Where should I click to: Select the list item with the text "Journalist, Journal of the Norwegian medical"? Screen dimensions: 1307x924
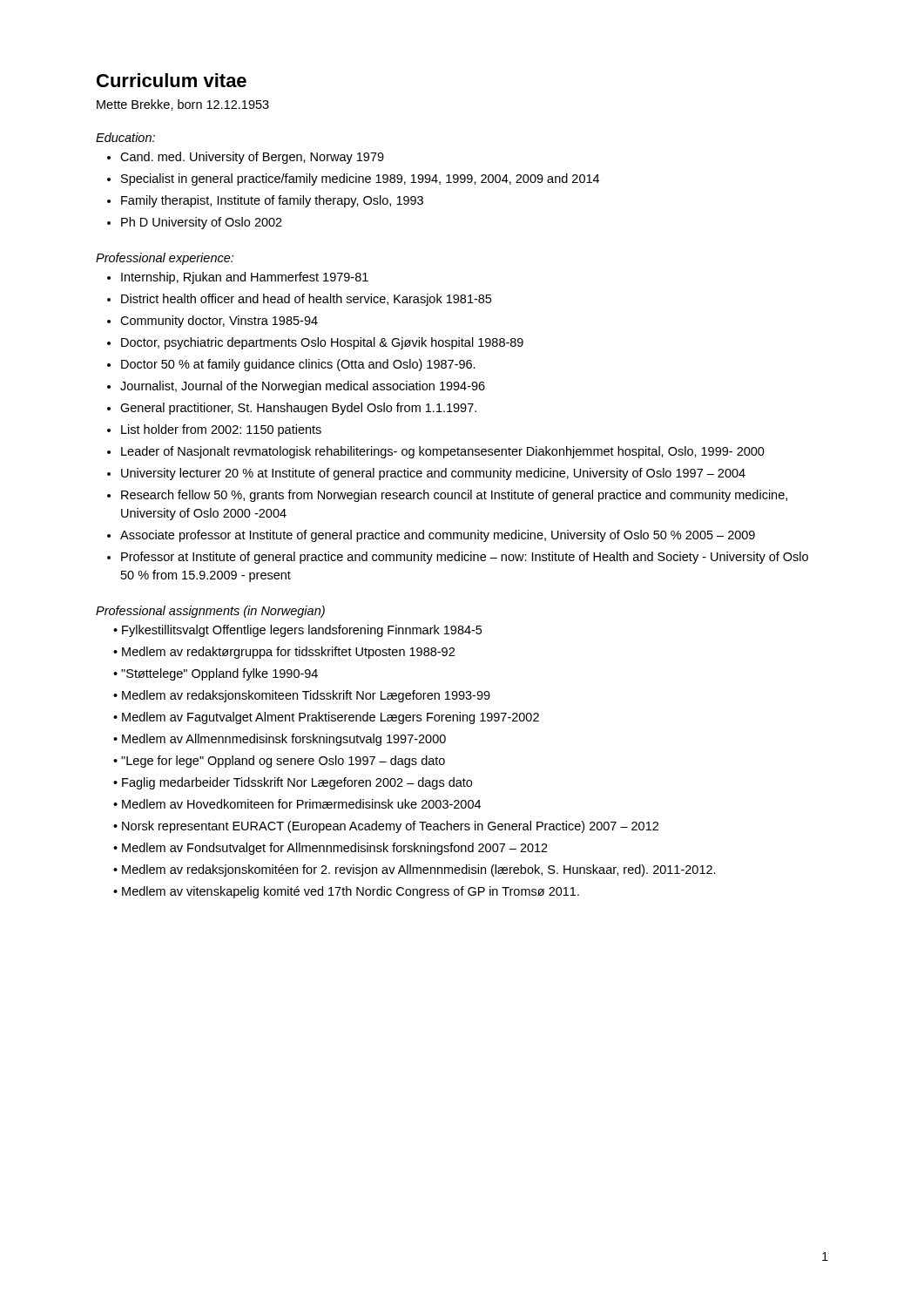tap(303, 386)
